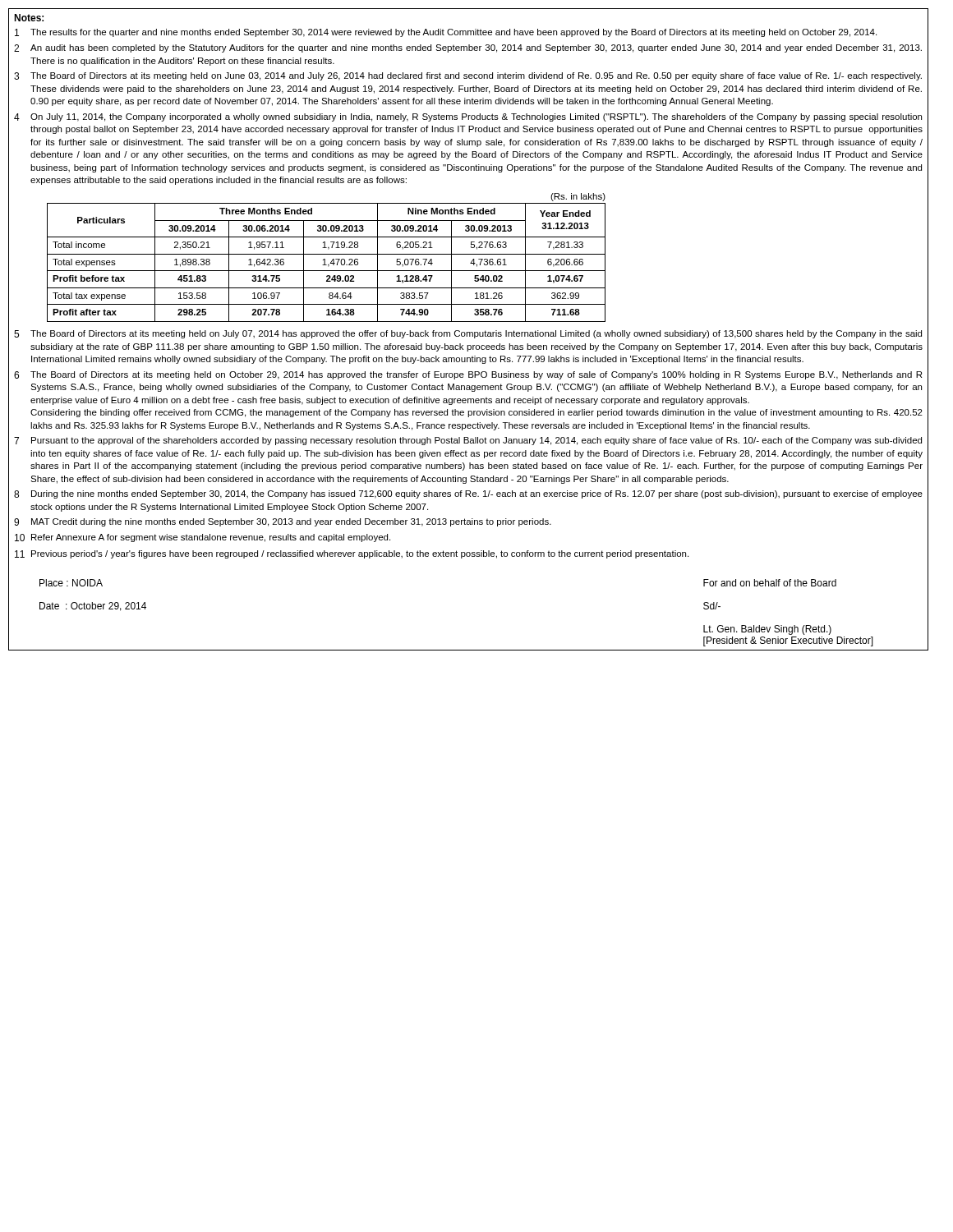Find the list item that says "1 The results for the quarter"
Screen dimensions: 1232x953
(x=446, y=33)
